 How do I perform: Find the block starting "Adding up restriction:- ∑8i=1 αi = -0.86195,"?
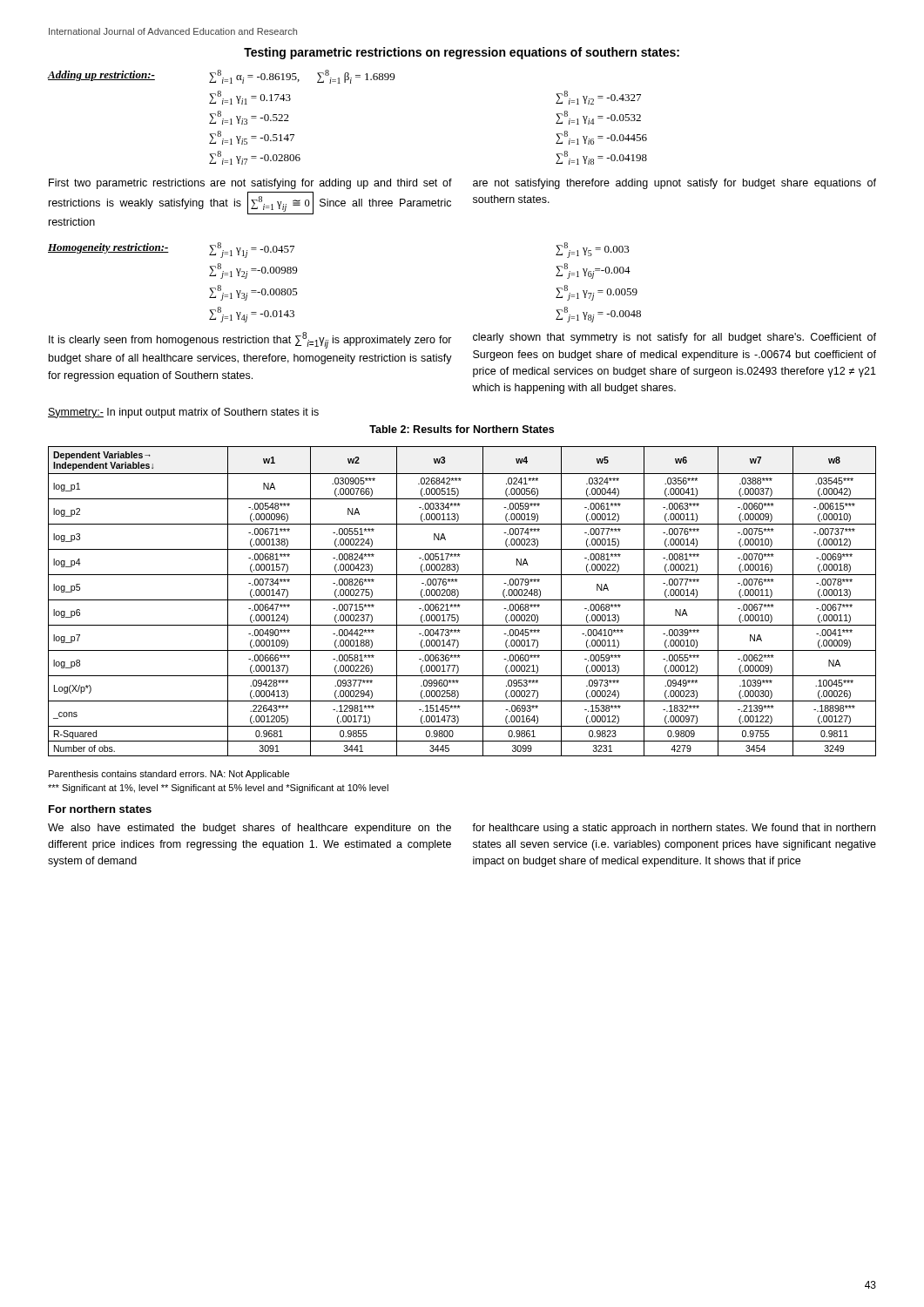[221, 77]
